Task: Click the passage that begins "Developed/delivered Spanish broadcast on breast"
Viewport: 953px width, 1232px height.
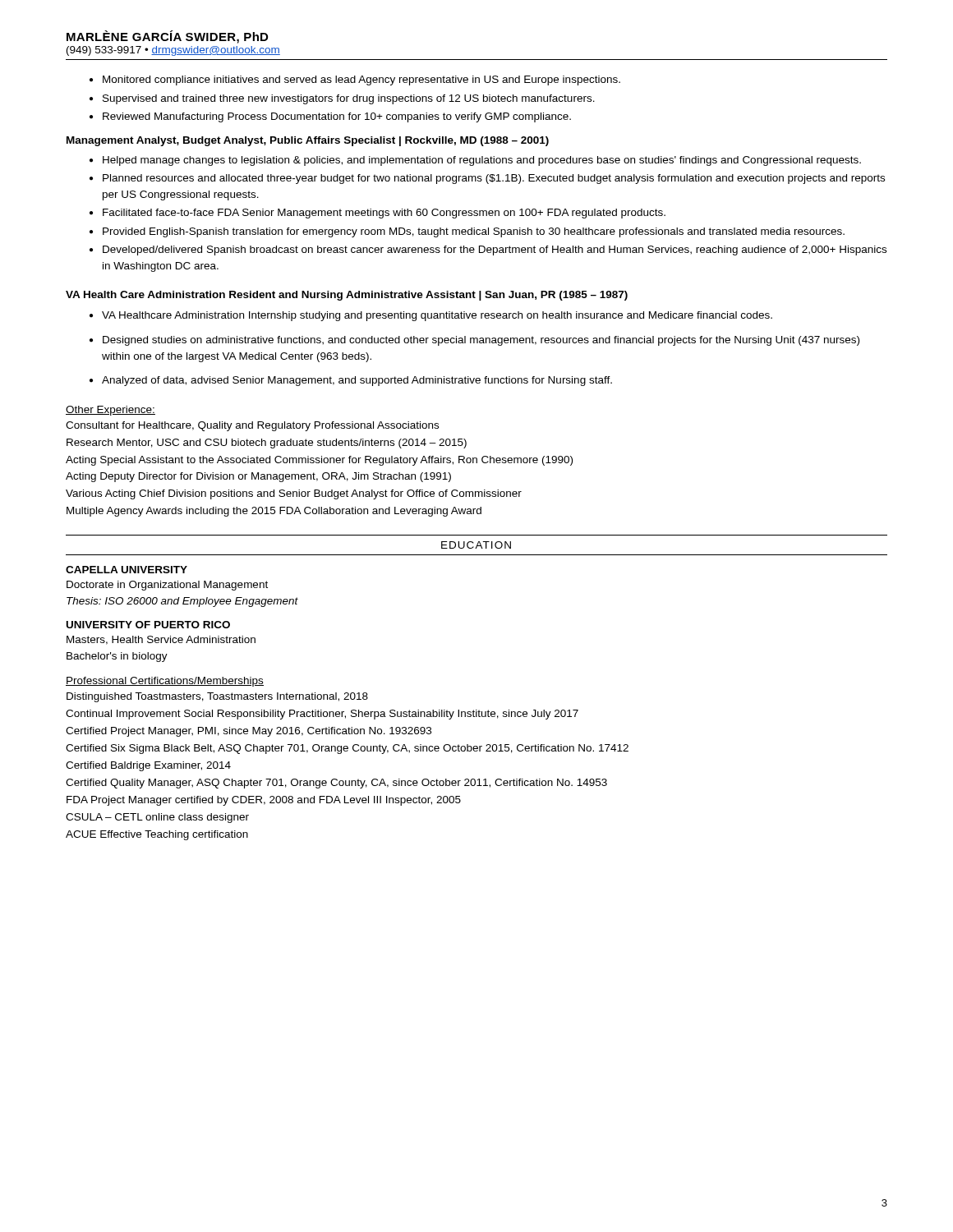Action: (x=494, y=258)
